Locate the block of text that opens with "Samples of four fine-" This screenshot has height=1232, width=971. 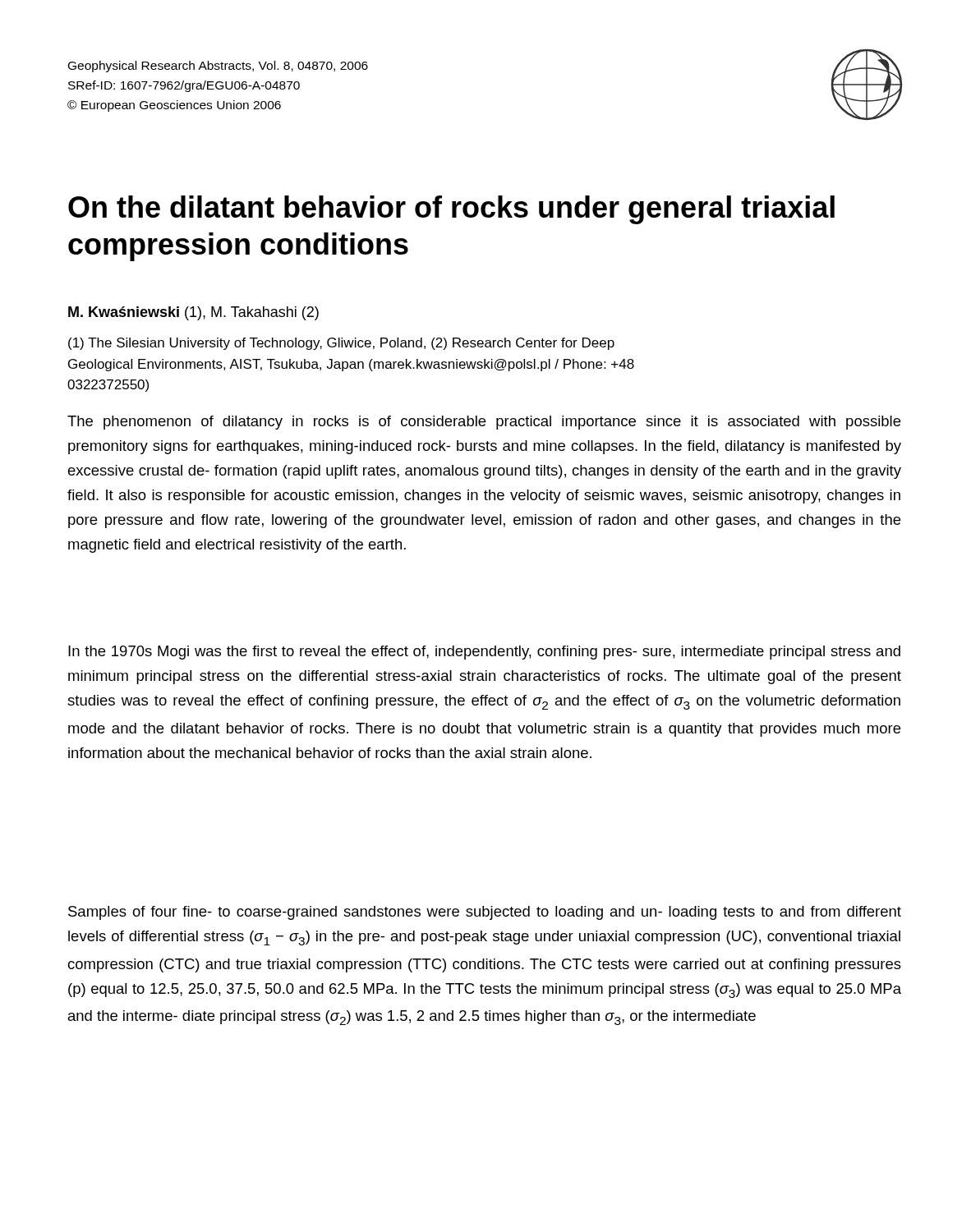click(484, 965)
